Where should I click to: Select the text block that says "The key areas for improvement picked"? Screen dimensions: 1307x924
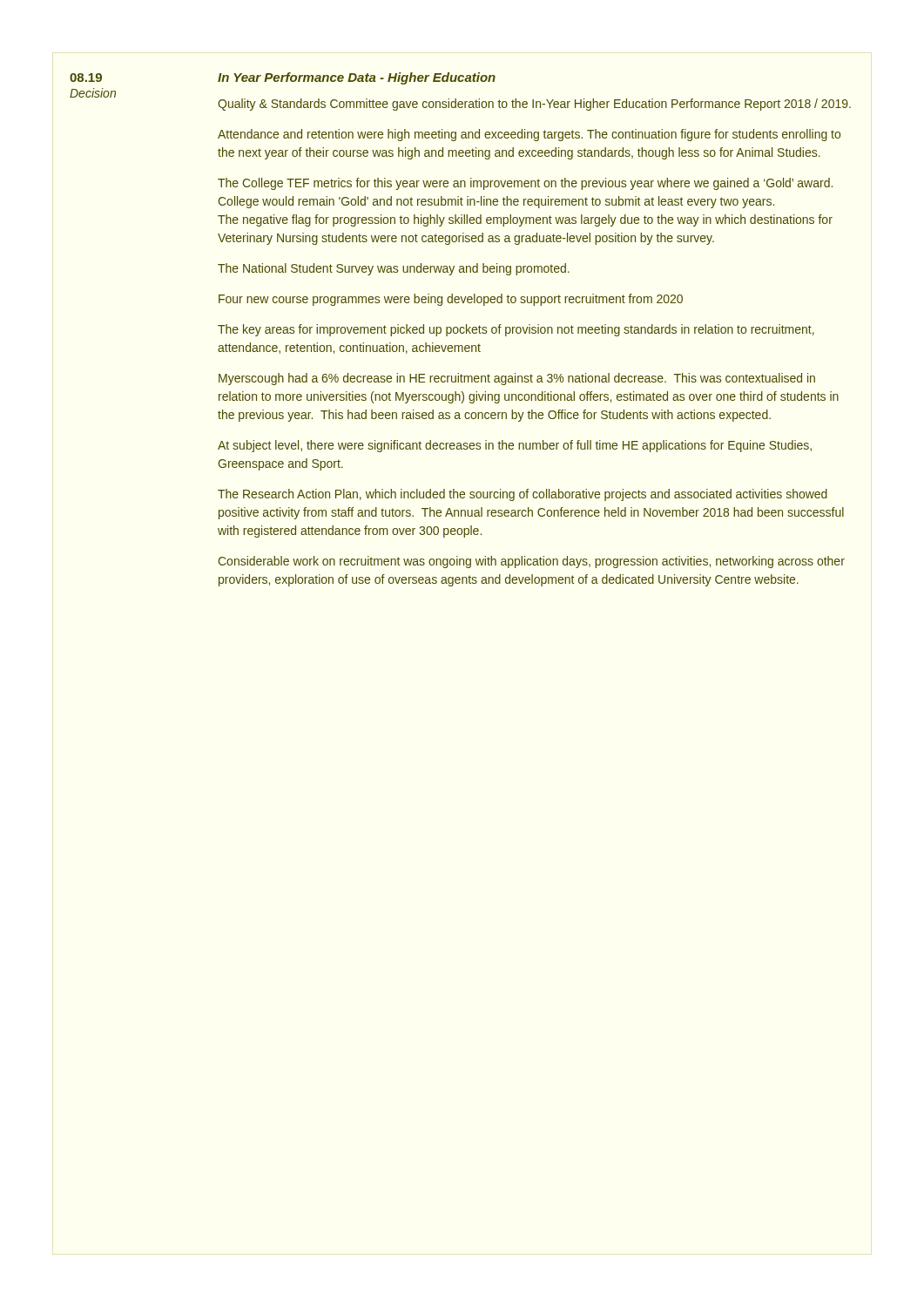pyautogui.click(x=516, y=339)
